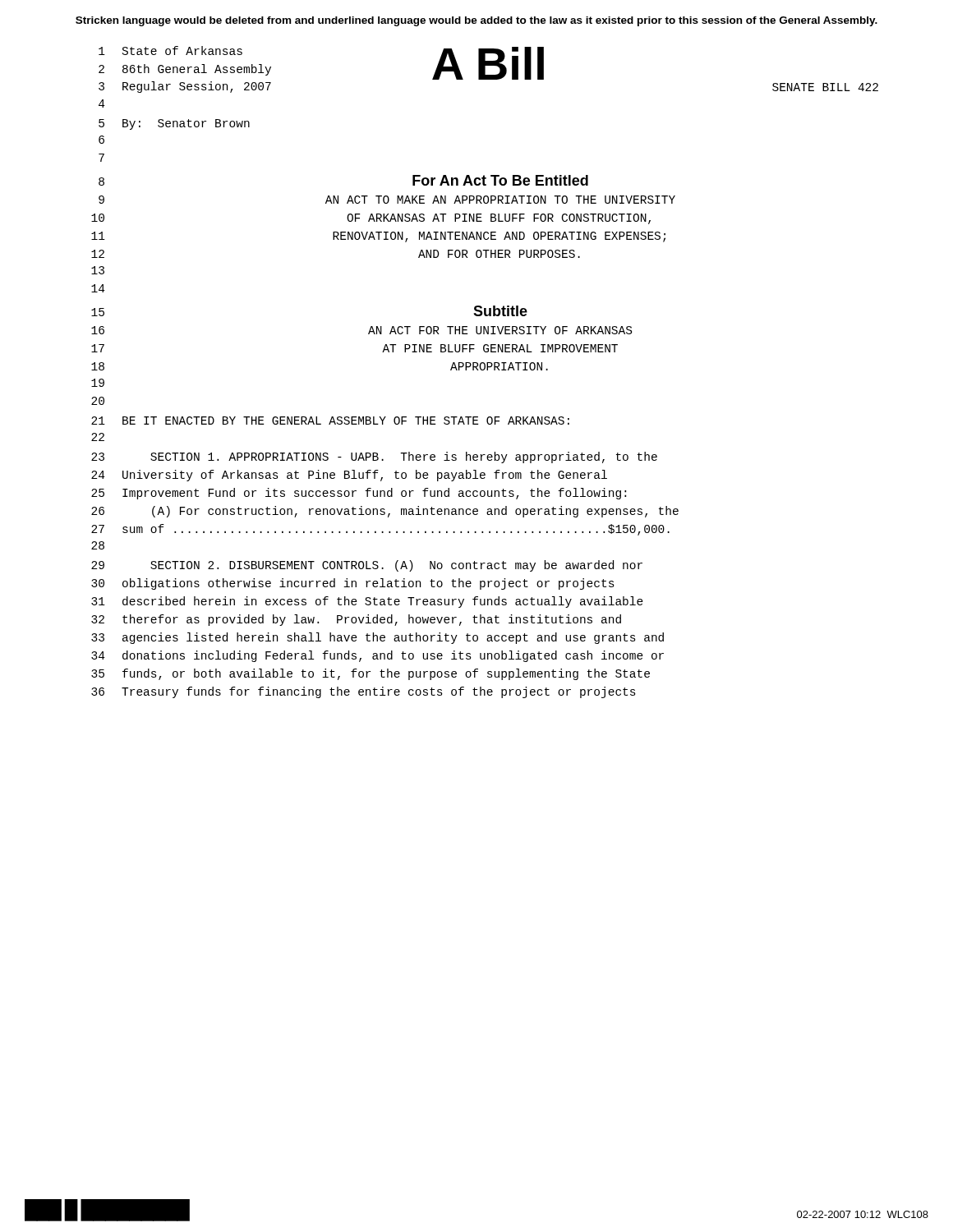Locate the text block starting "8 For An Act To"

[476, 181]
